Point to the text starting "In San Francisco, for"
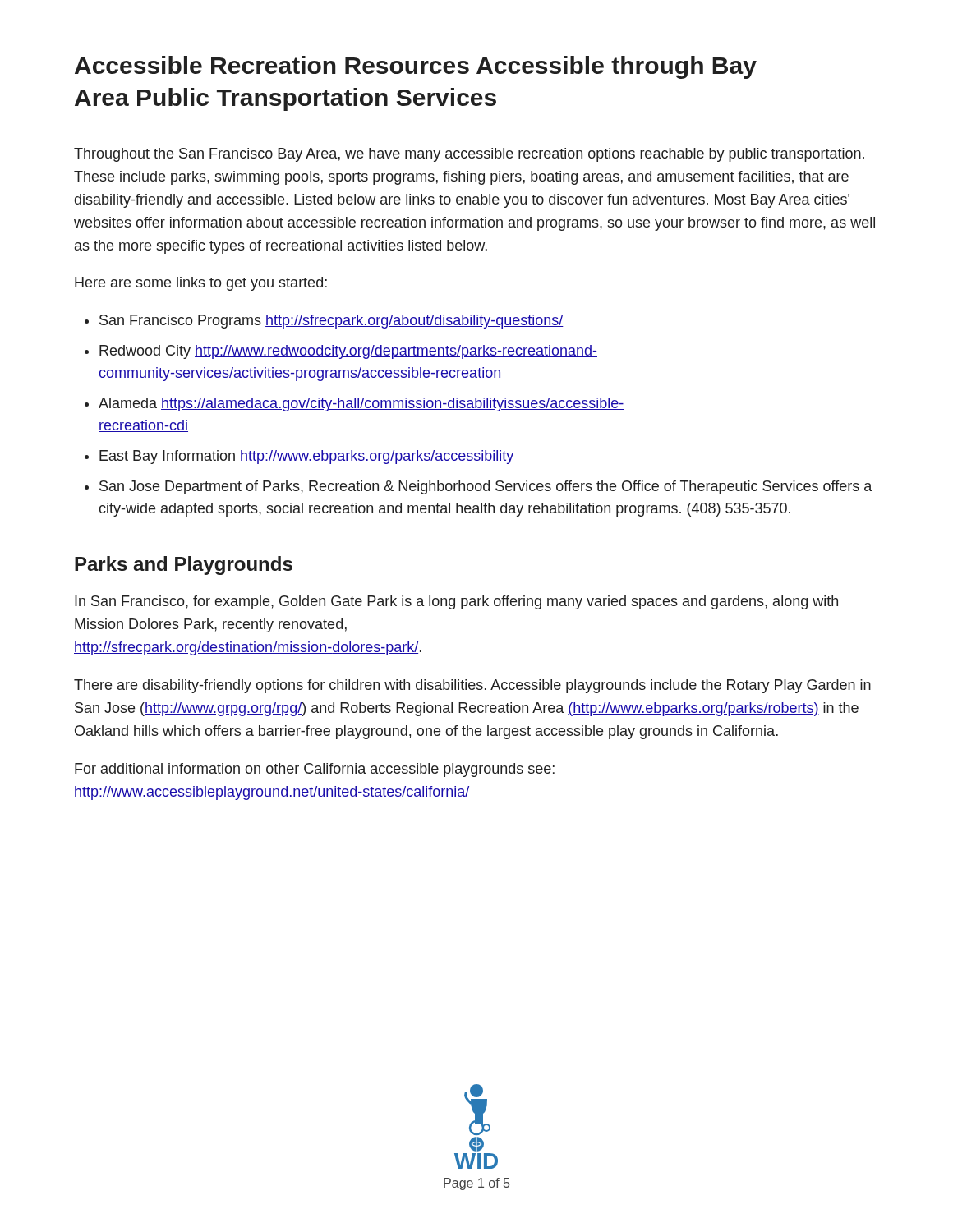 pos(456,602)
